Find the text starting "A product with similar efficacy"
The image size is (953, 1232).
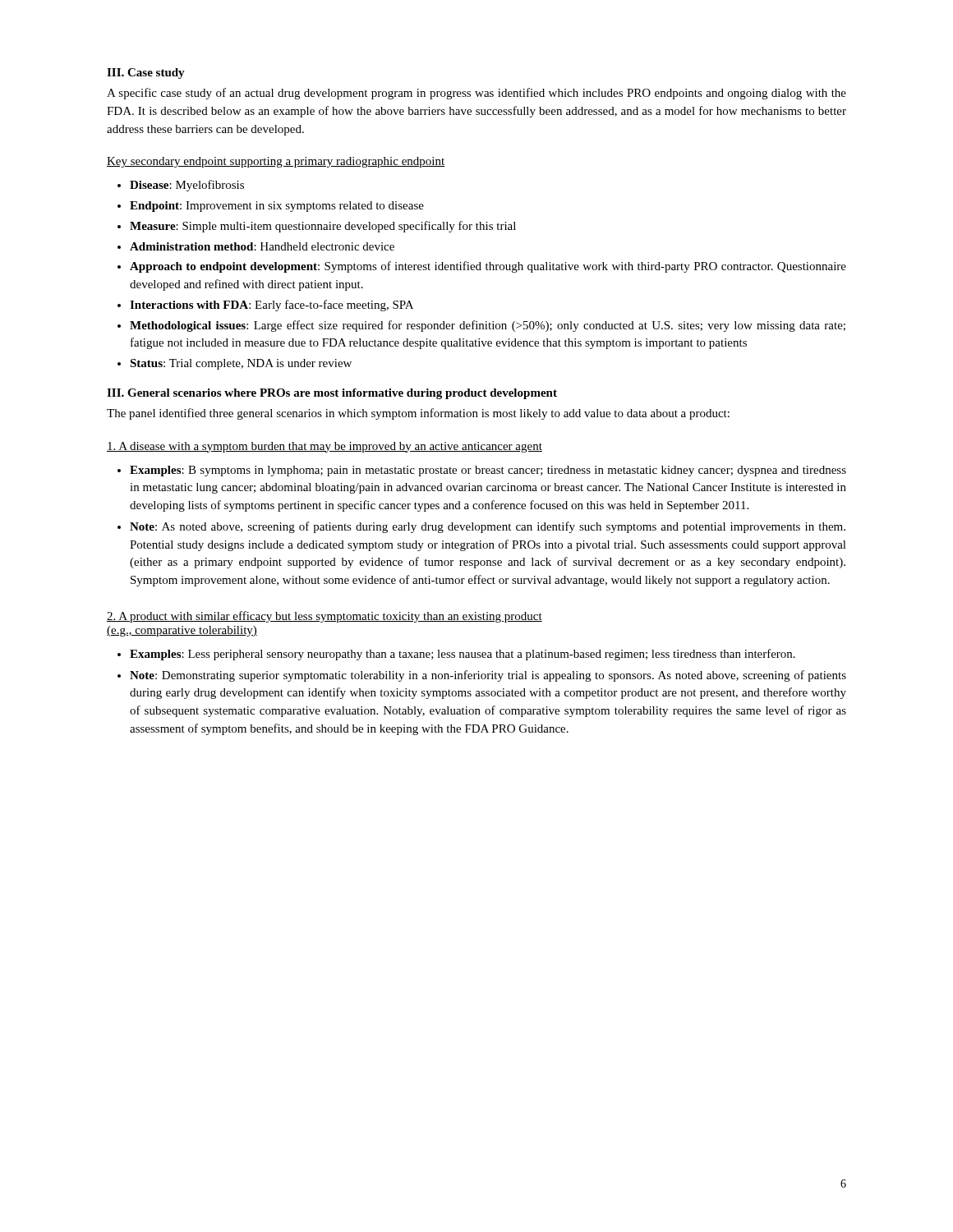pyautogui.click(x=324, y=616)
